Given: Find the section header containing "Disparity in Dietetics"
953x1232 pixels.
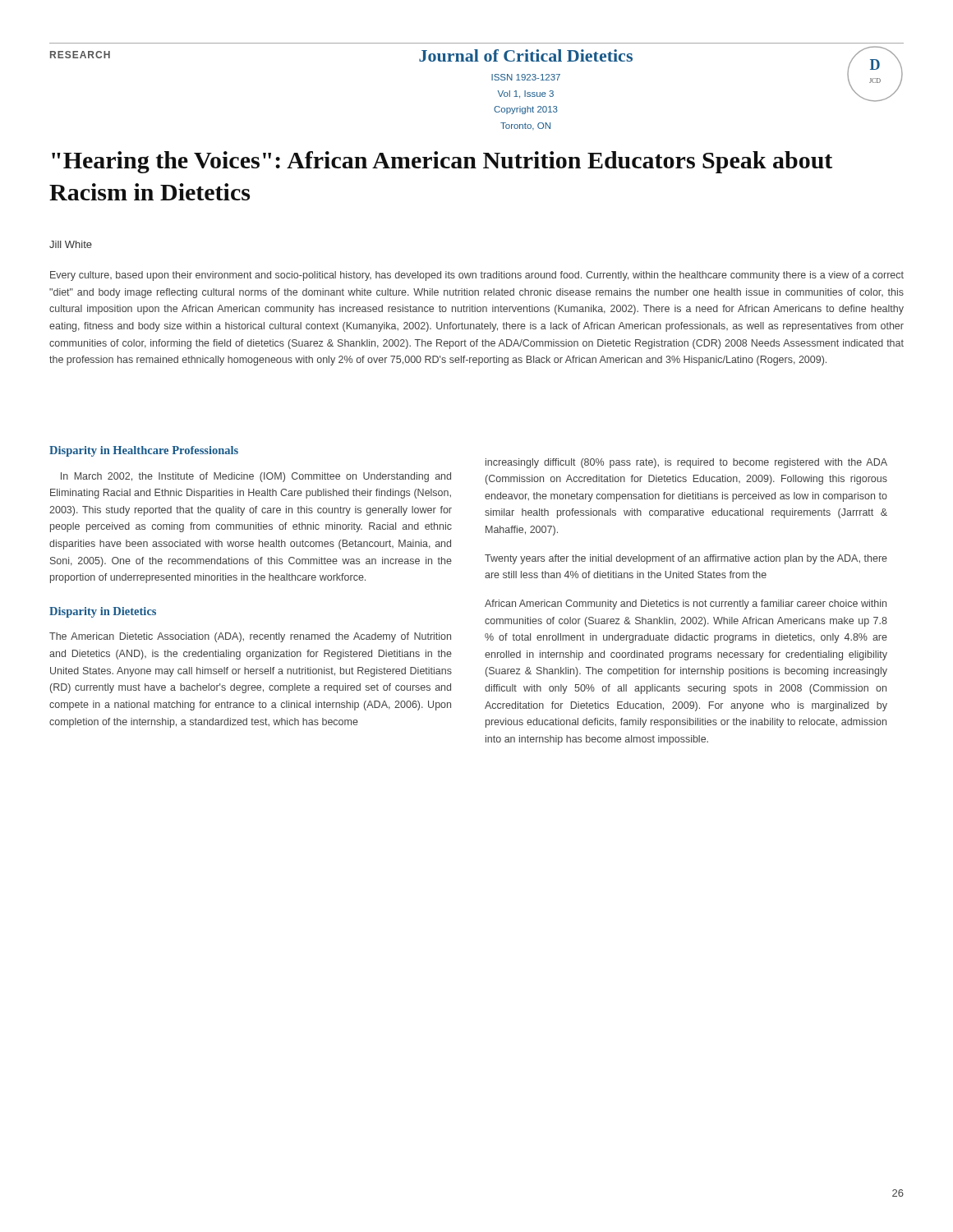Looking at the screenshot, I should (x=103, y=612).
